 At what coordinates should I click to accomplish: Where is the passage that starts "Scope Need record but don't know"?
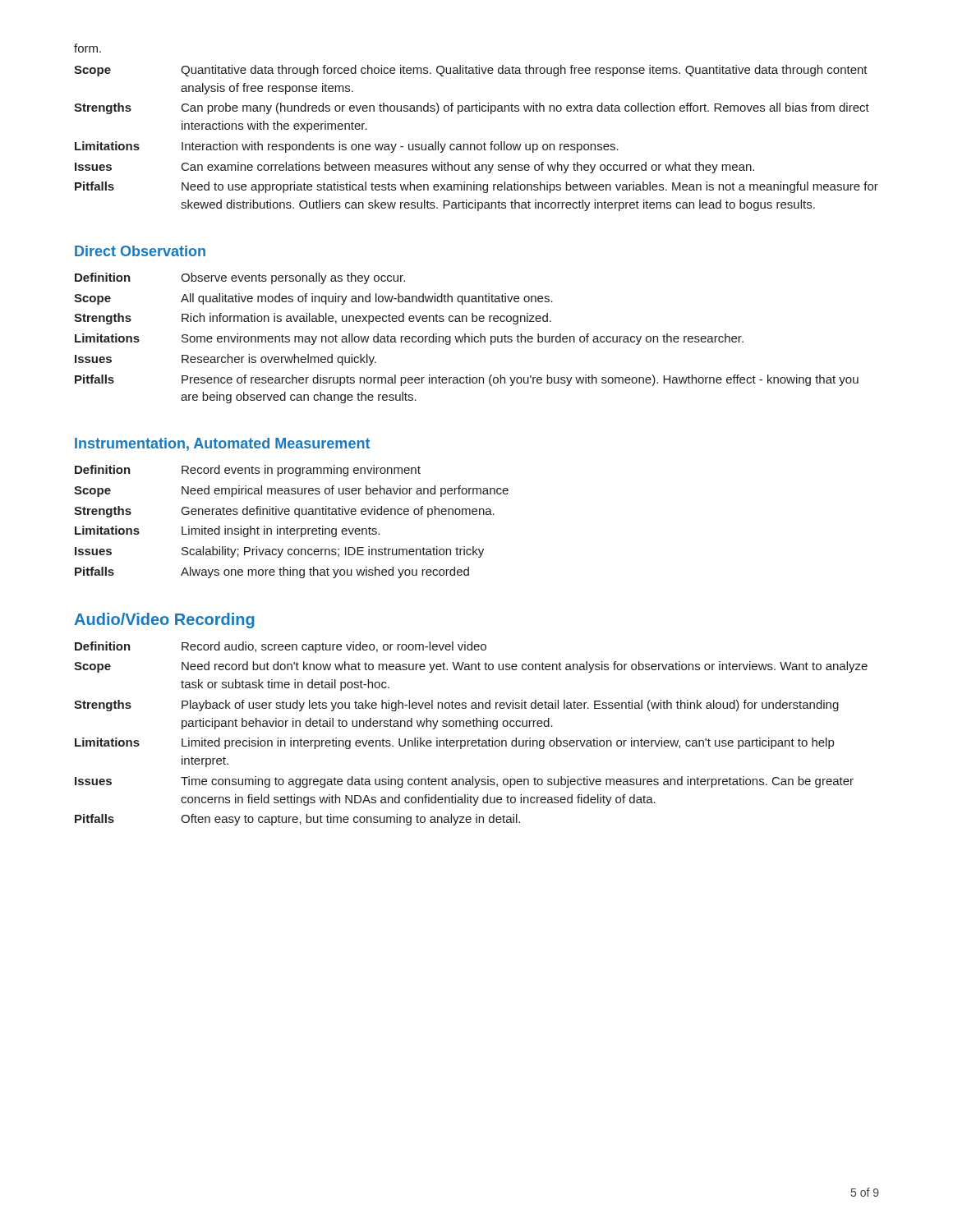[x=476, y=675]
